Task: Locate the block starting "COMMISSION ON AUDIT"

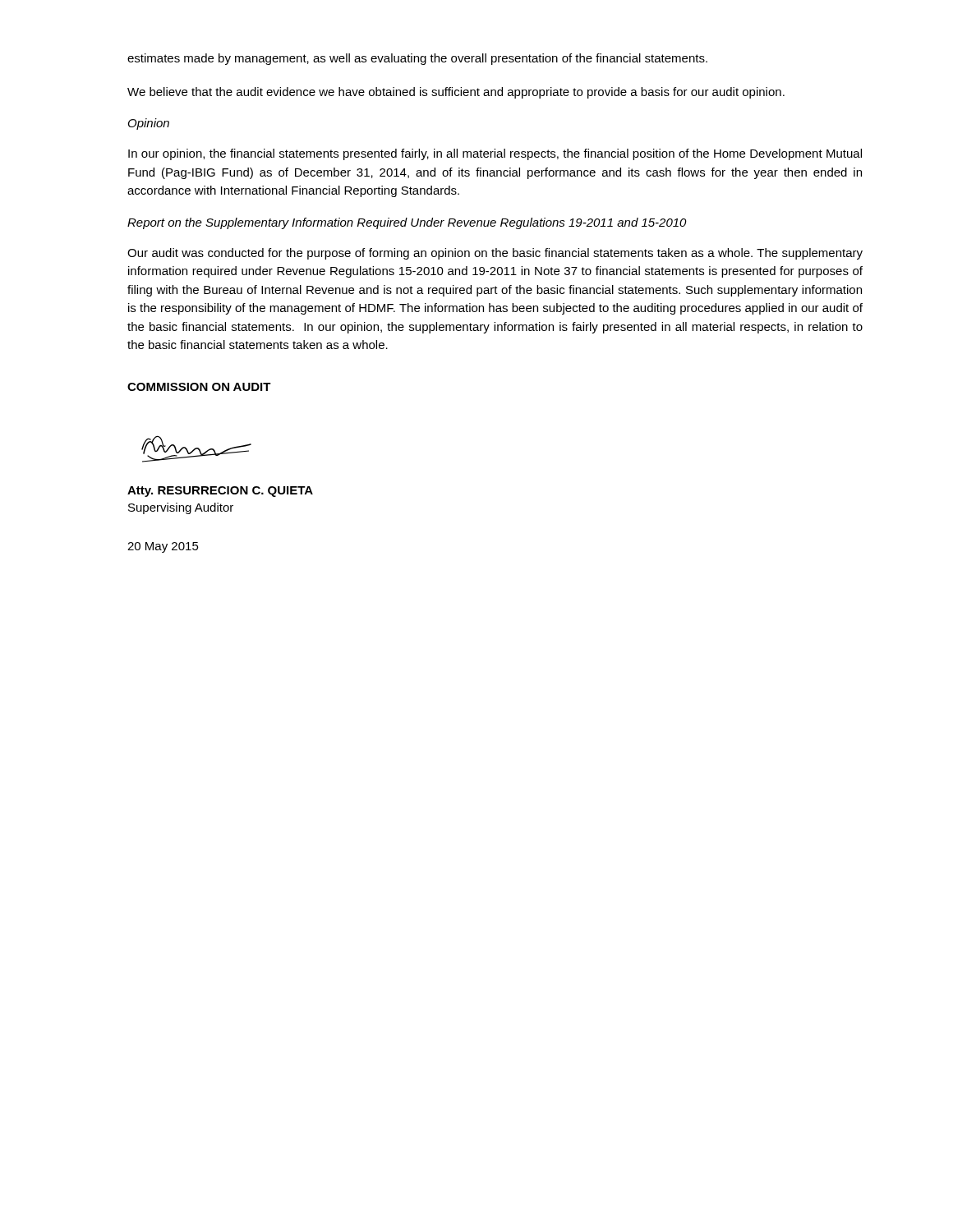Action: coord(199,386)
